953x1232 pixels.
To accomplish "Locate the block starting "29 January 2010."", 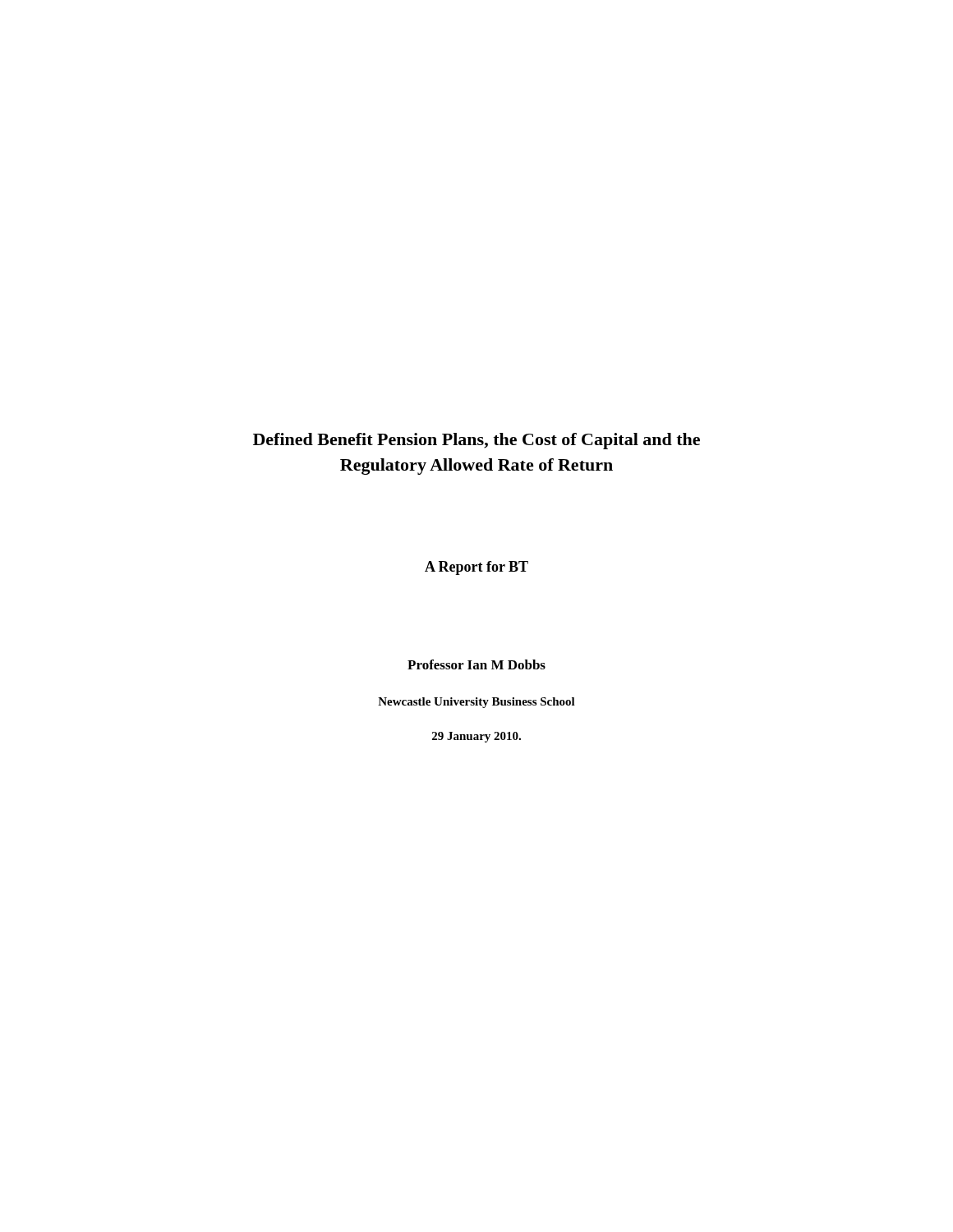I will 476,736.
